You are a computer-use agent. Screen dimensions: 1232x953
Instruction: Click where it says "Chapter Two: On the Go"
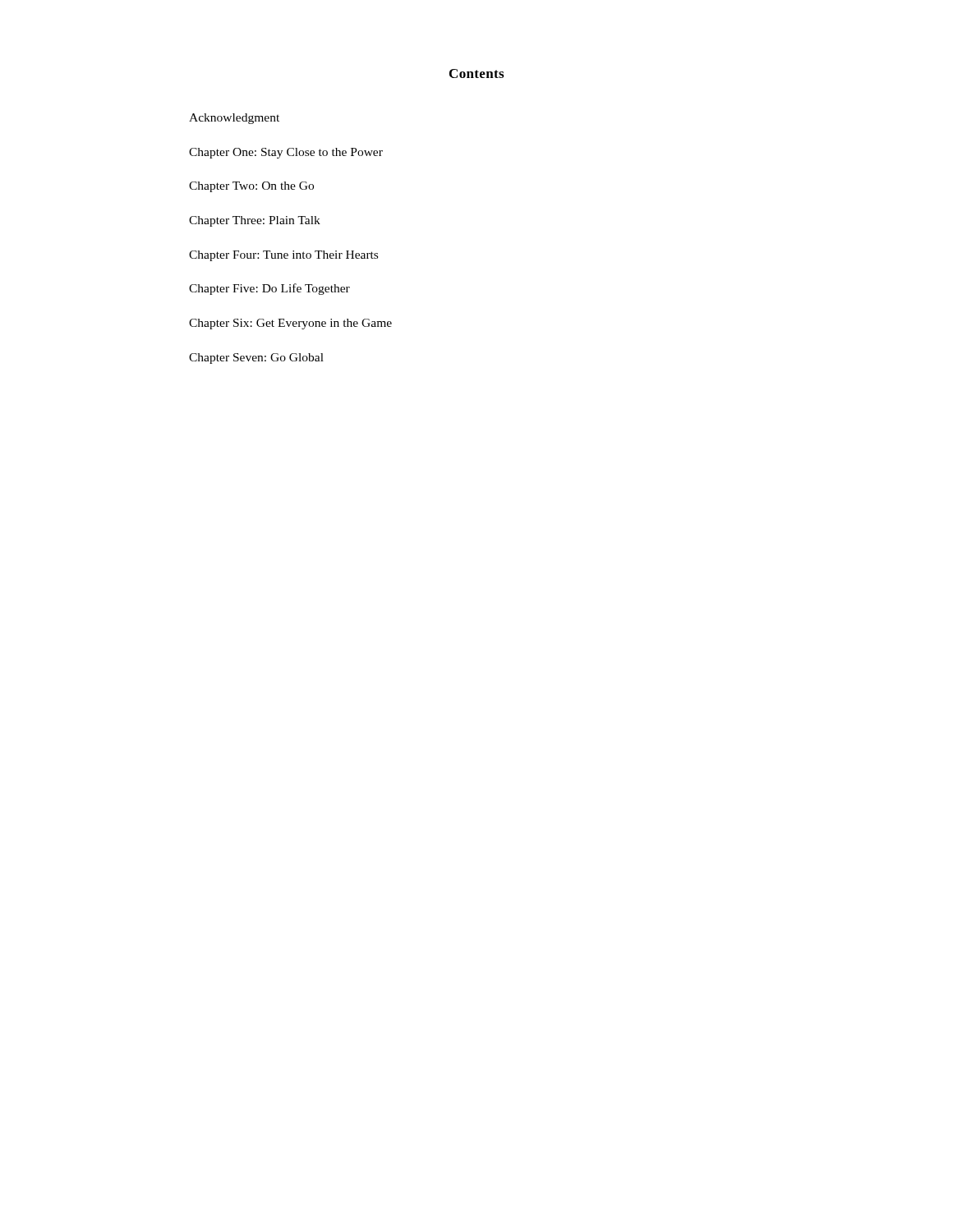coord(252,185)
